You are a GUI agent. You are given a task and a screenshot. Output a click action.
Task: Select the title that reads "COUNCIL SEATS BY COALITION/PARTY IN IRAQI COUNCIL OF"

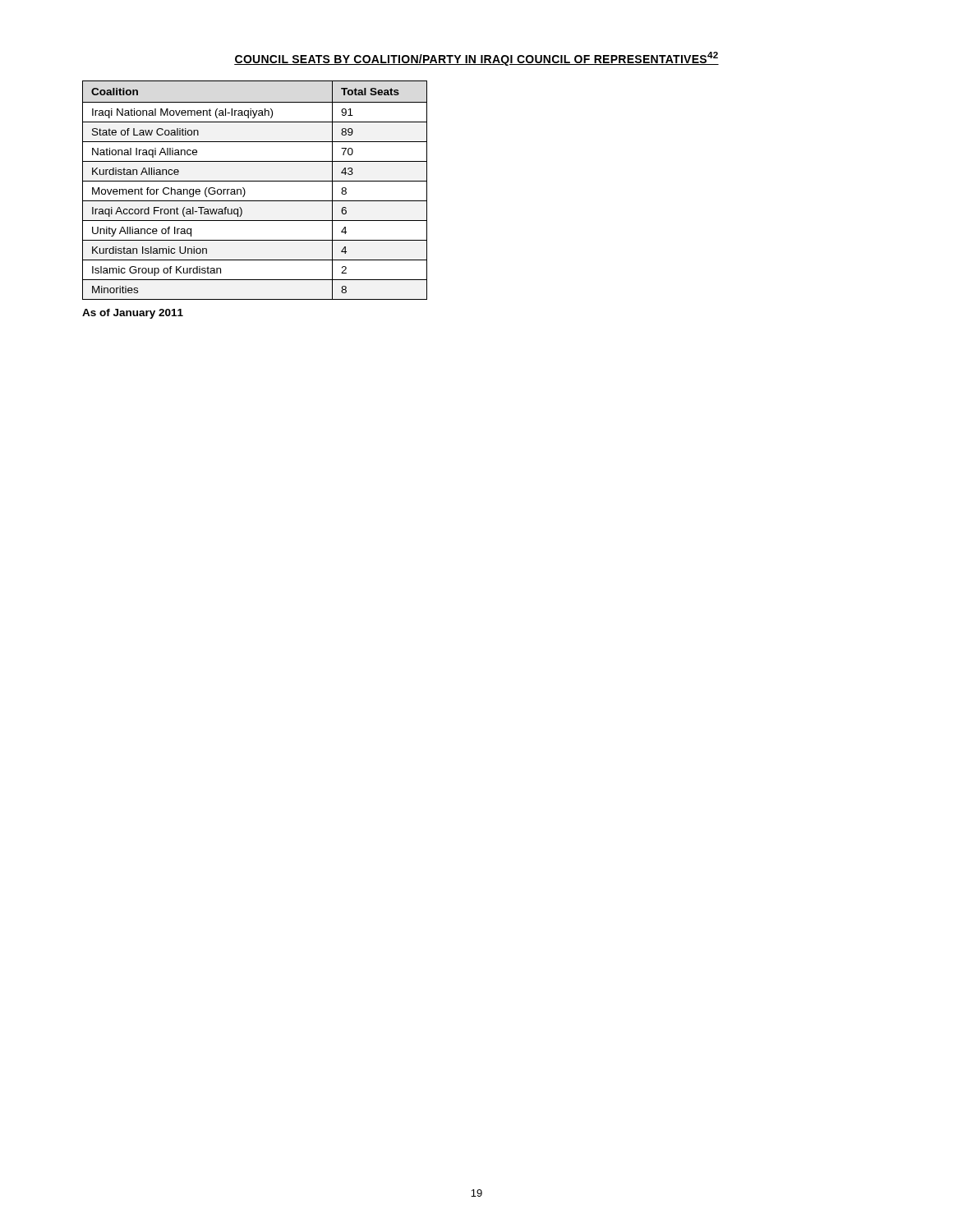pyautogui.click(x=476, y=57)
